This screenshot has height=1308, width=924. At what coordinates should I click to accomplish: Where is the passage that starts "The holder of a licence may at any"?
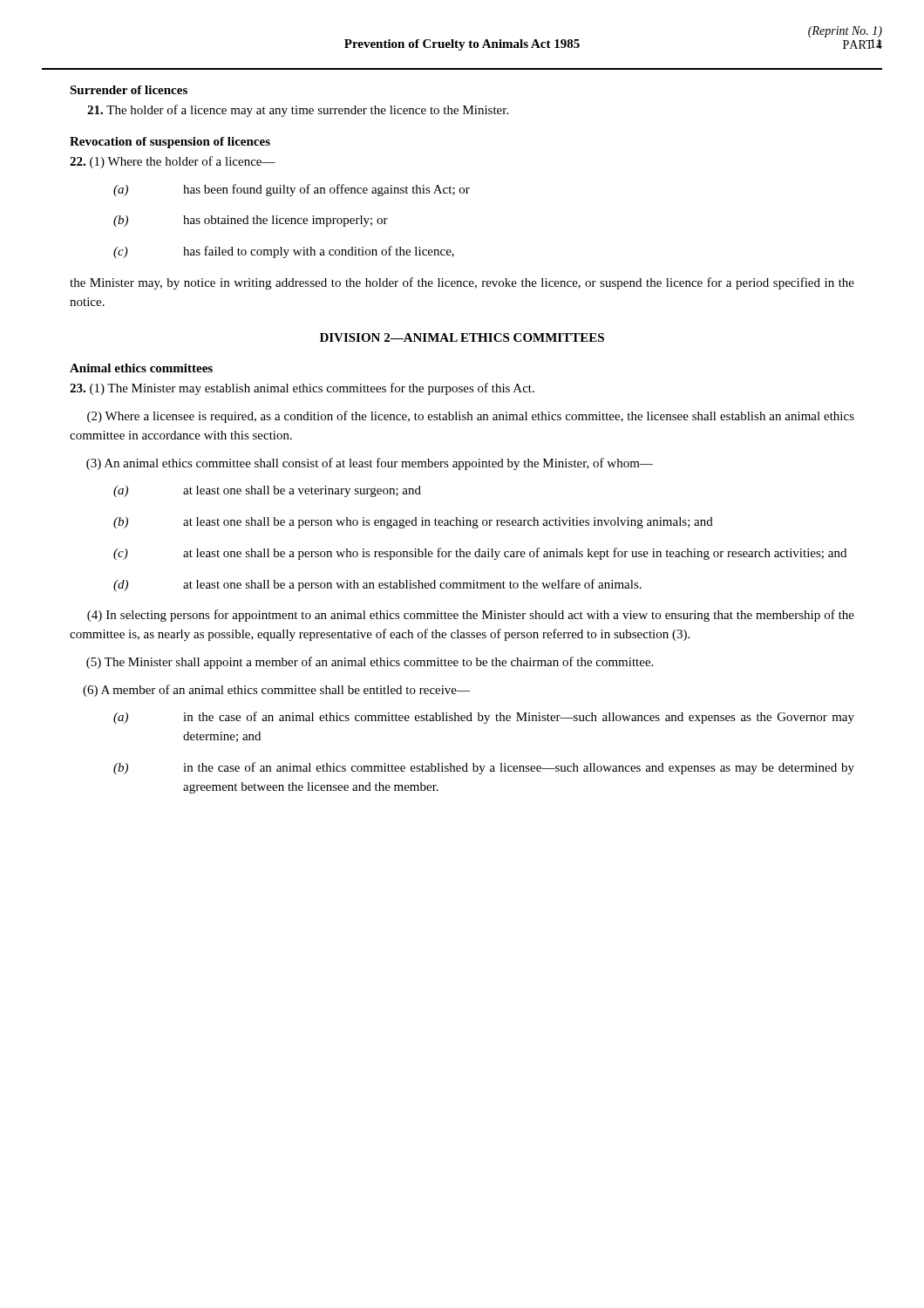(289, 110)
